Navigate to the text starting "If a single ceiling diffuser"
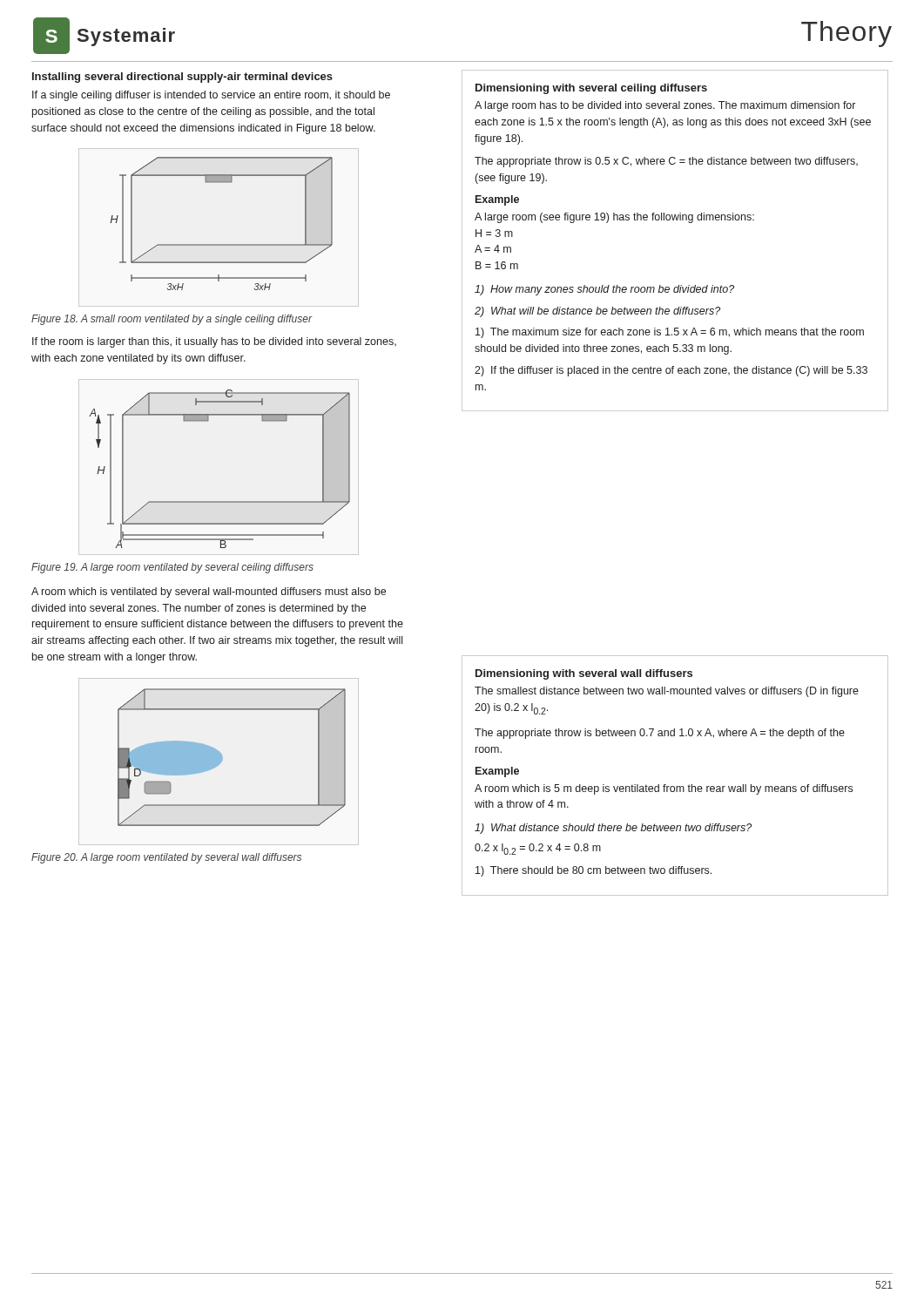The height and width of the screenshot is (1307, 924). pos(211,111)
